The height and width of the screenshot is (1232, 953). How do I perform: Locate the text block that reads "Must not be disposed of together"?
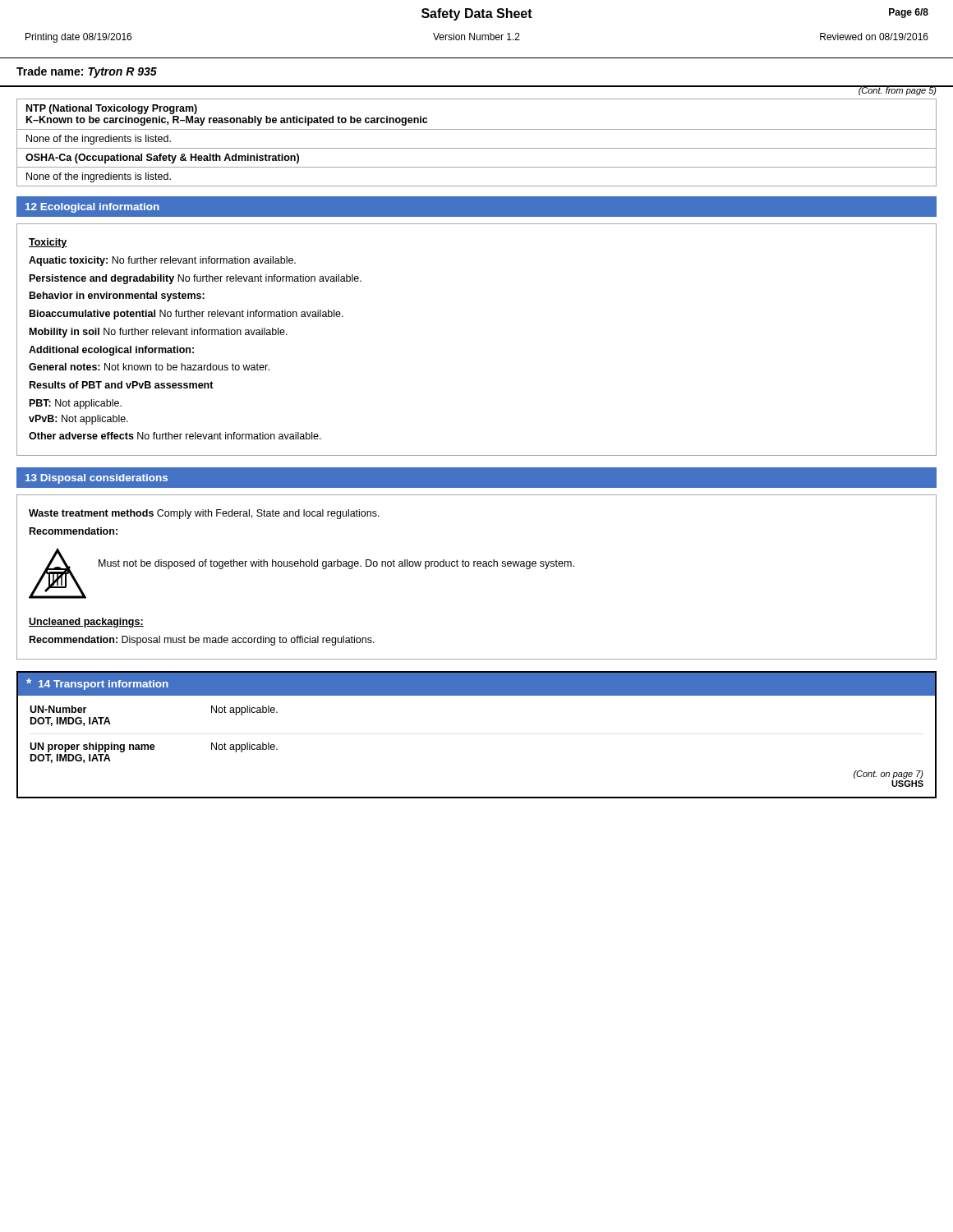[x=336, y=563]
